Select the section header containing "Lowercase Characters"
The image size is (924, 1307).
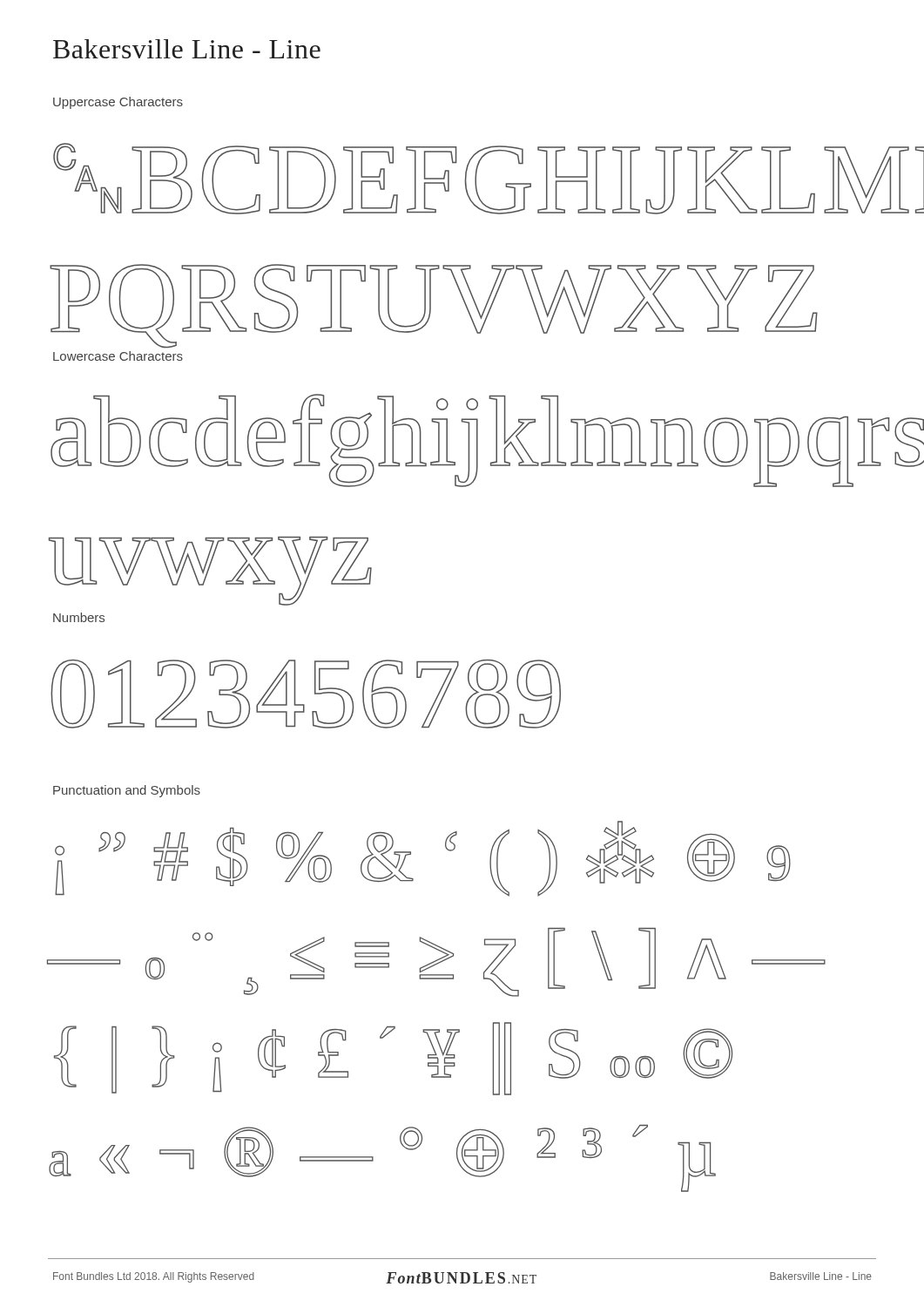[x=118, y=356]
